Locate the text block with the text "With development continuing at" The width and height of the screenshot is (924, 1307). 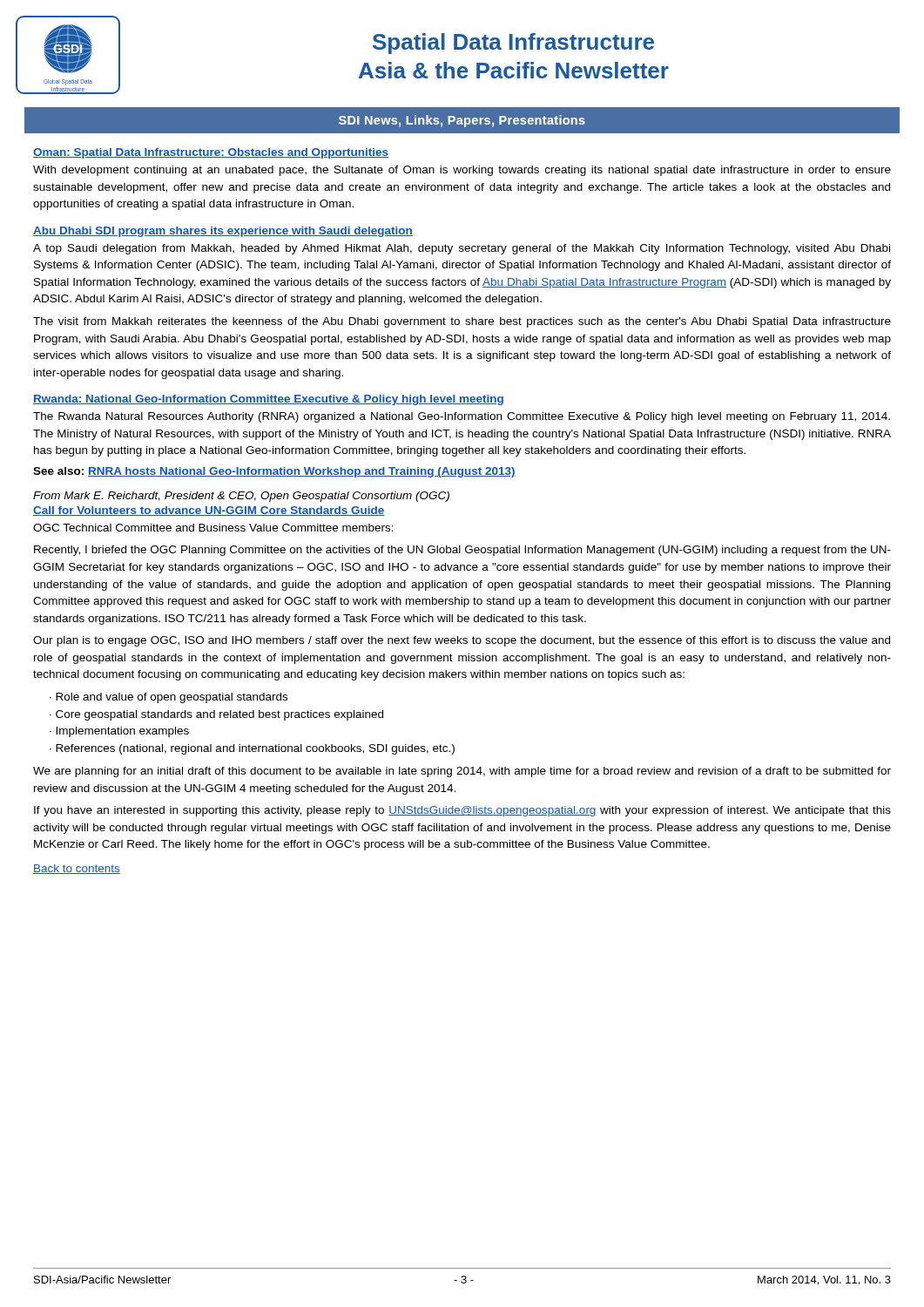[x=462, y=187]
